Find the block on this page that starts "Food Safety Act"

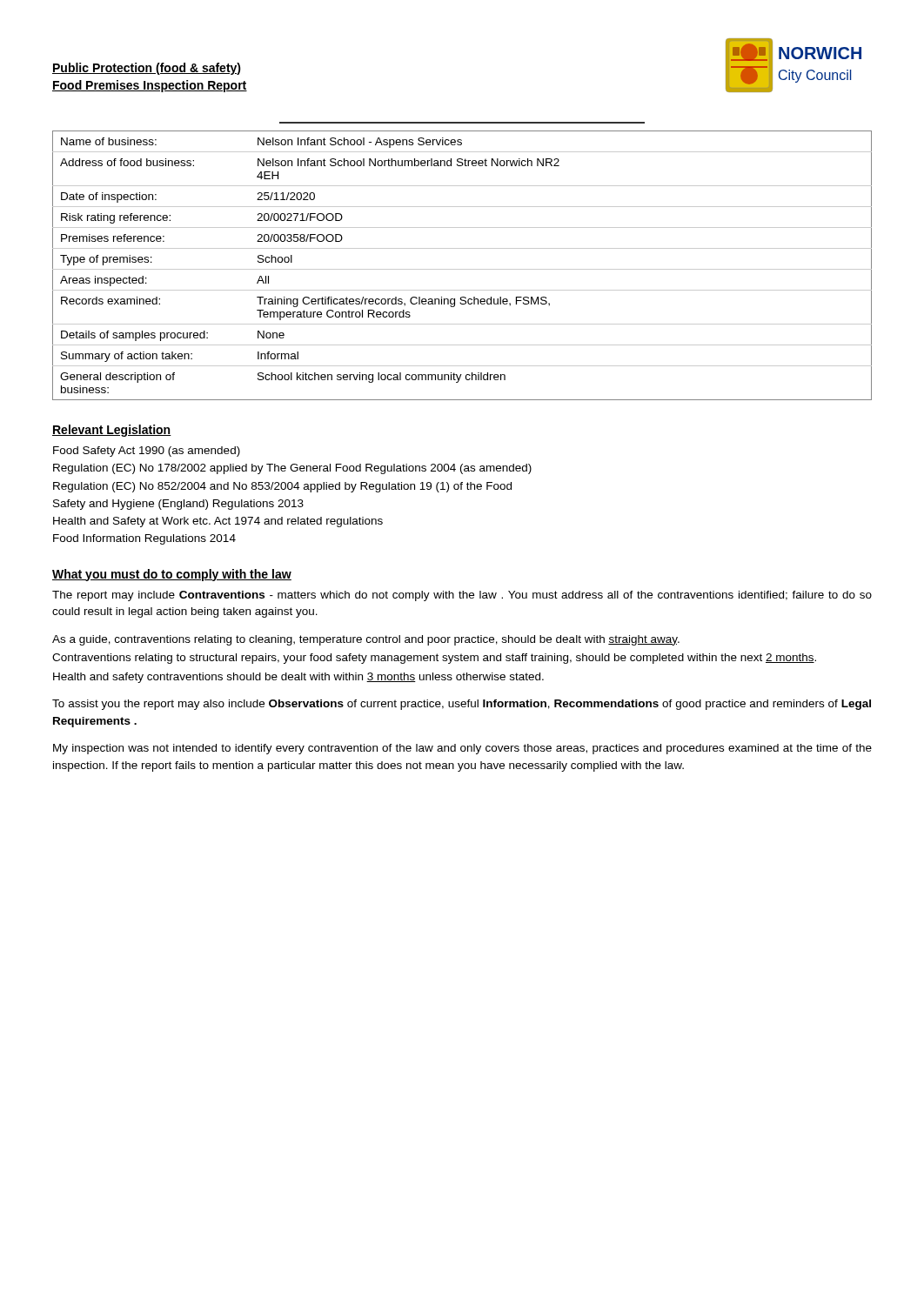[292, 494]
